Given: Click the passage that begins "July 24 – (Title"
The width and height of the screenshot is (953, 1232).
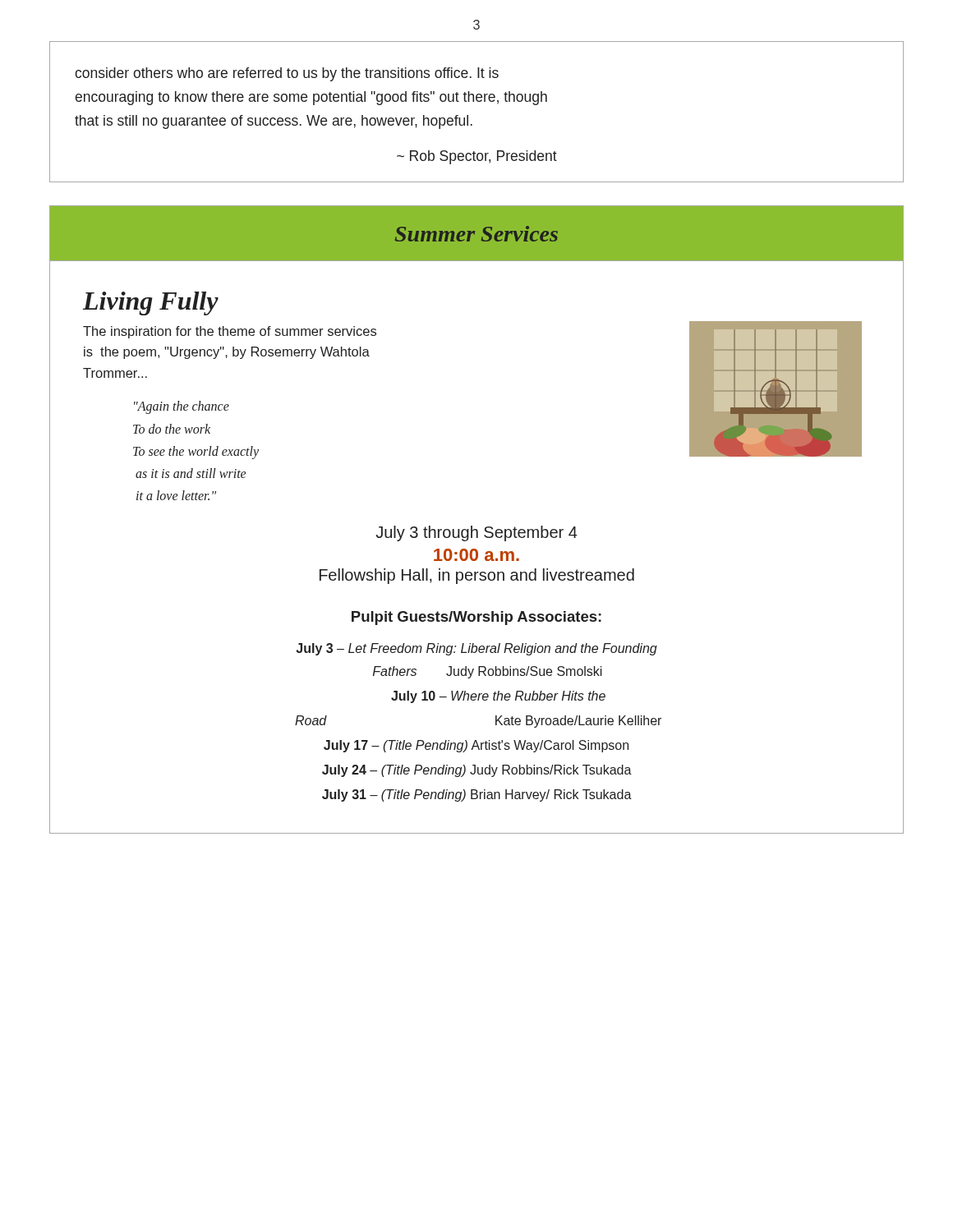Looking at the screenshot, I should tap(476, 770).
